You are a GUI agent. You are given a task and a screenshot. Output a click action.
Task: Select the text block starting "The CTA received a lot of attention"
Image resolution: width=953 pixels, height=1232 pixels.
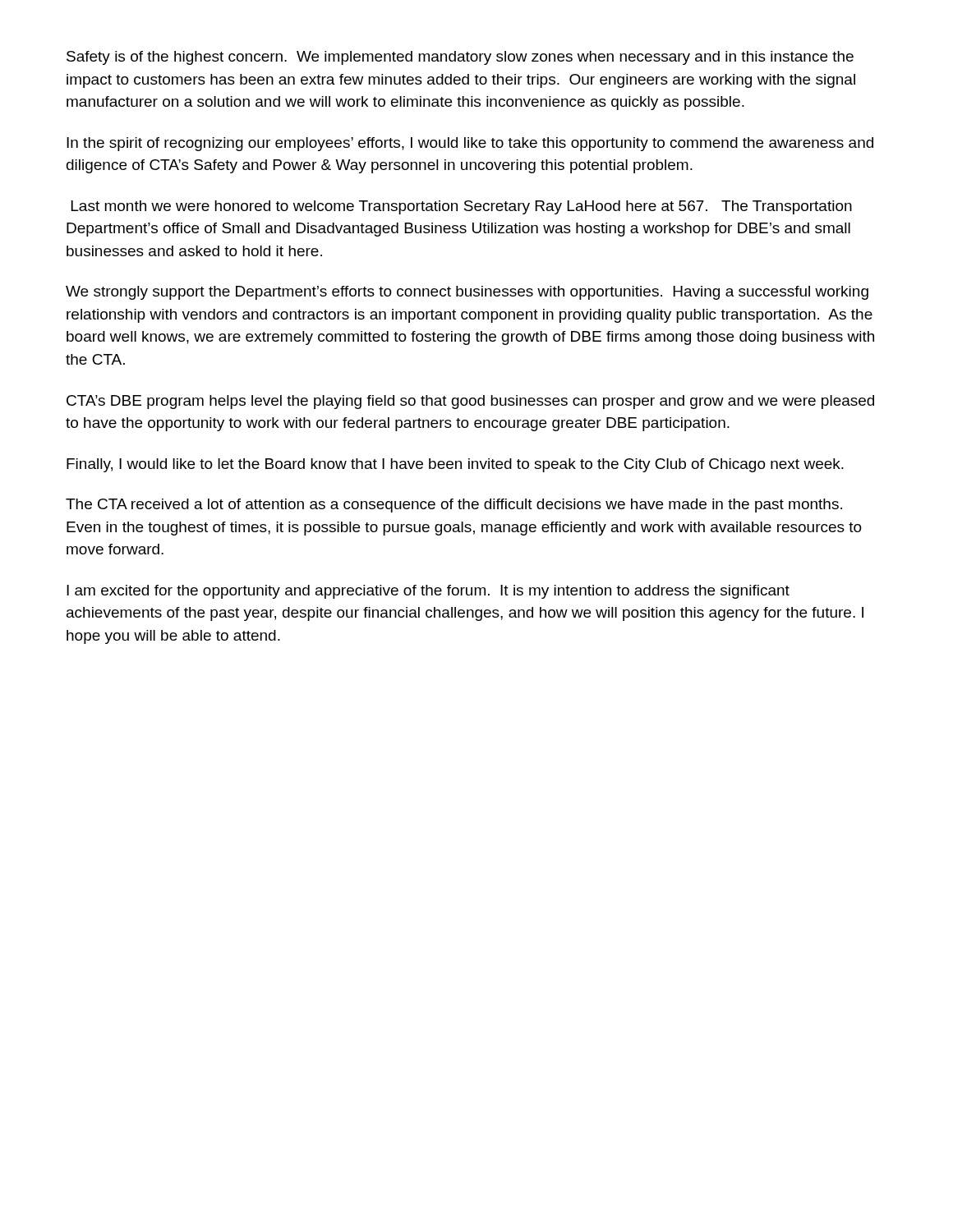coord(464,527)
